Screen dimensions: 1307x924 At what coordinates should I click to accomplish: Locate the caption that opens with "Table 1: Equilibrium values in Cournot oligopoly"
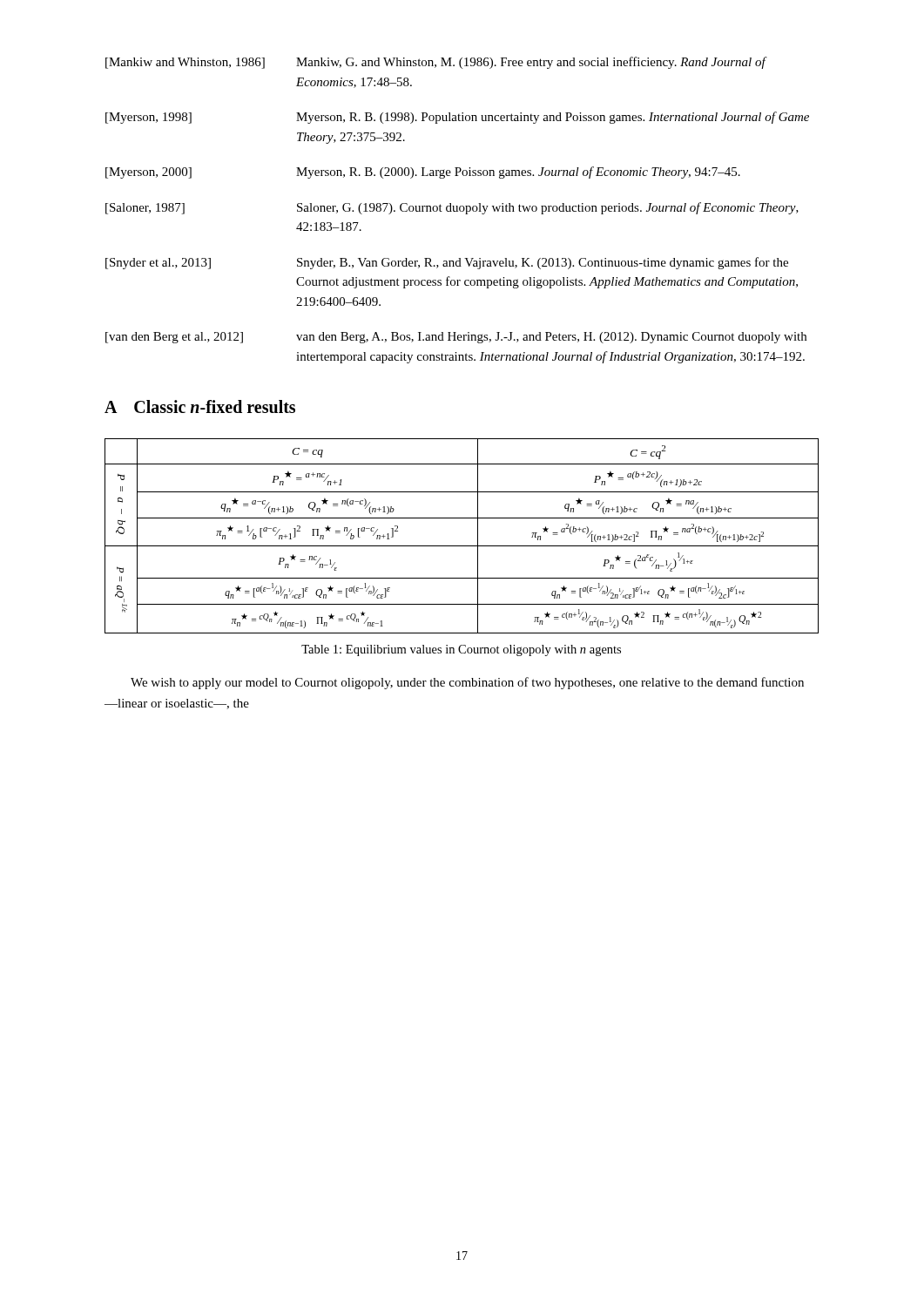(x=462, y=650)
